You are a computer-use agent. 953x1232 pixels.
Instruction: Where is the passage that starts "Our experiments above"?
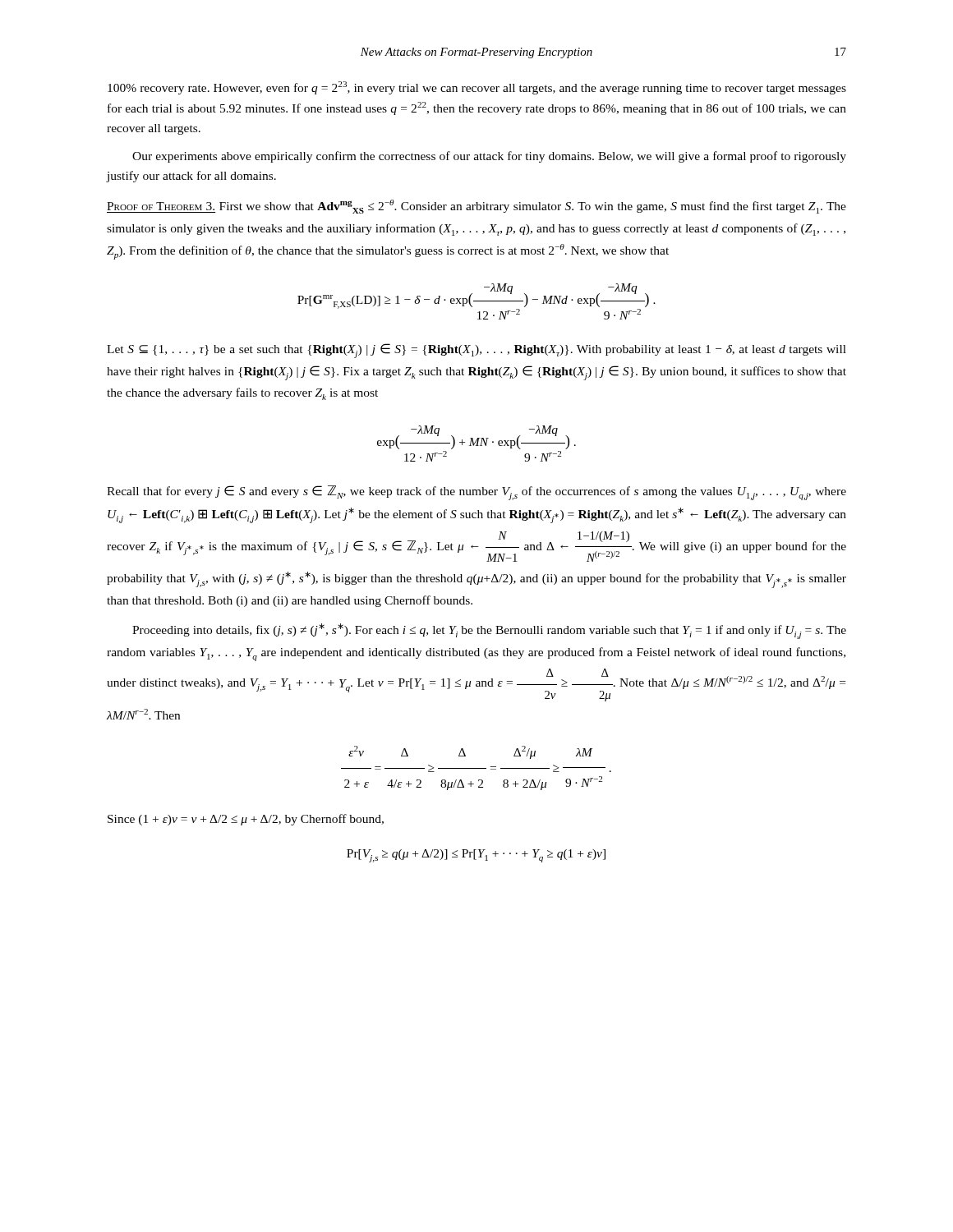point(476,166)
